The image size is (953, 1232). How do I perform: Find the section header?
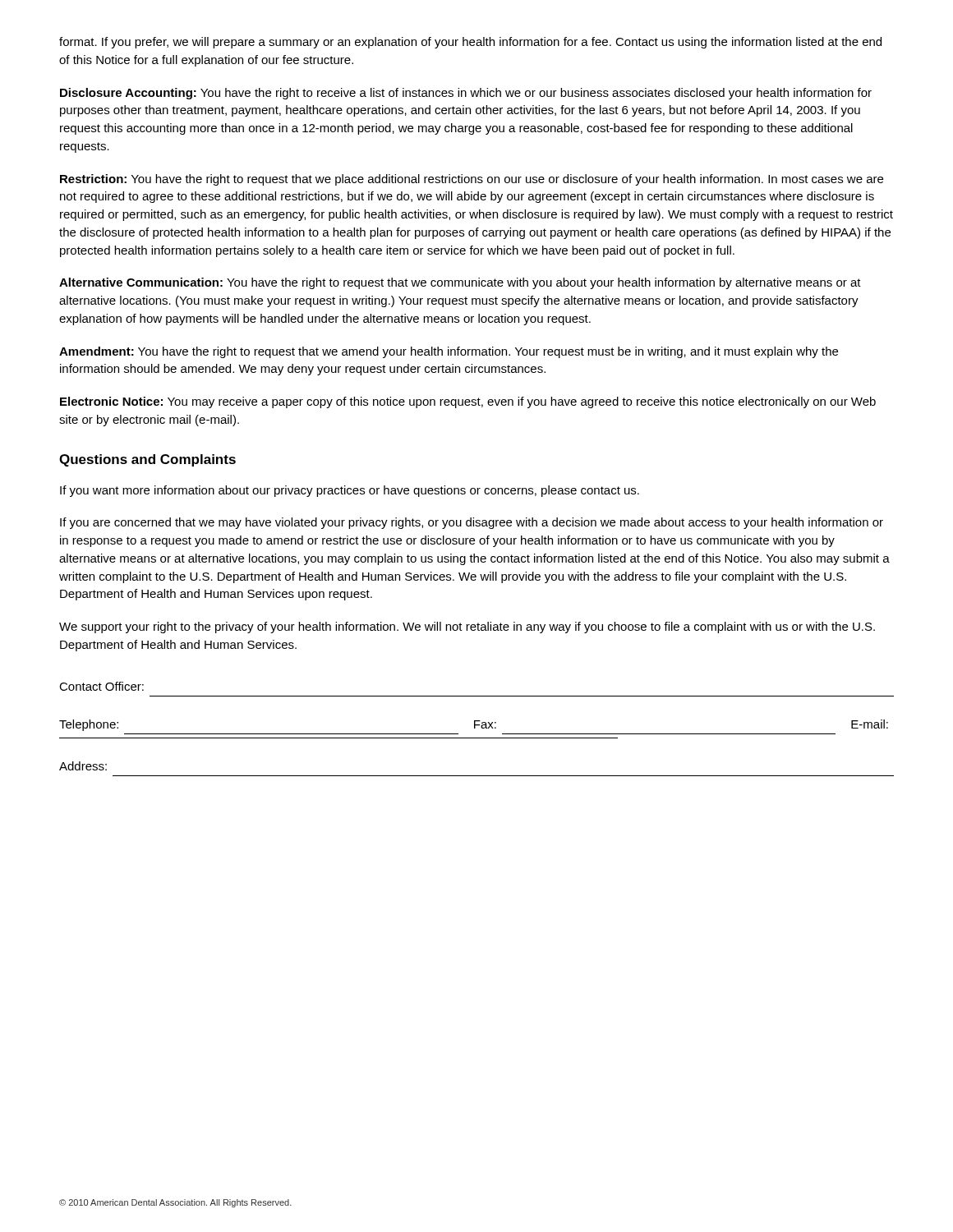148,459
